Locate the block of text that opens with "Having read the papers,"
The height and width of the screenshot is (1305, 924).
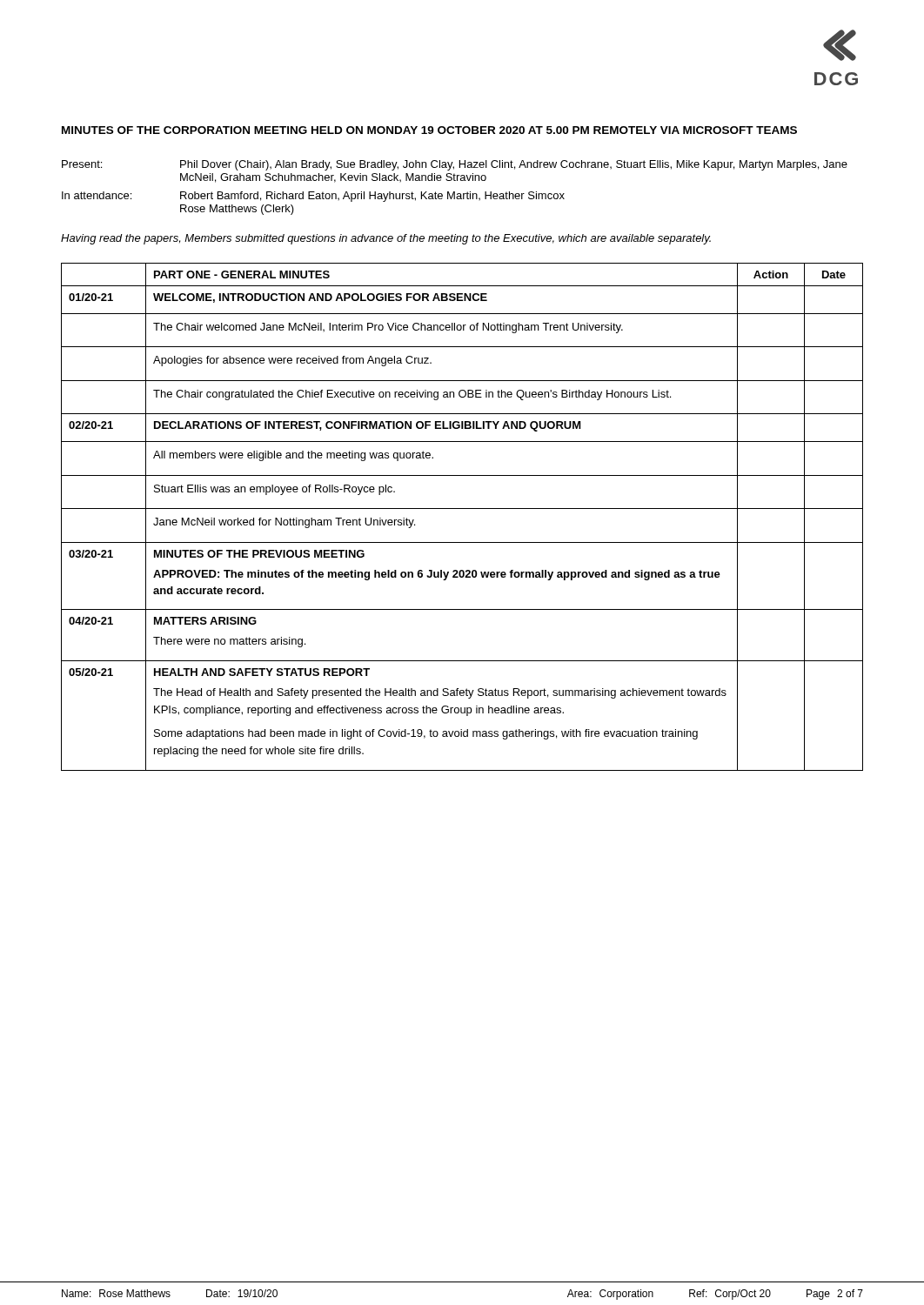[x=462, y=238]
